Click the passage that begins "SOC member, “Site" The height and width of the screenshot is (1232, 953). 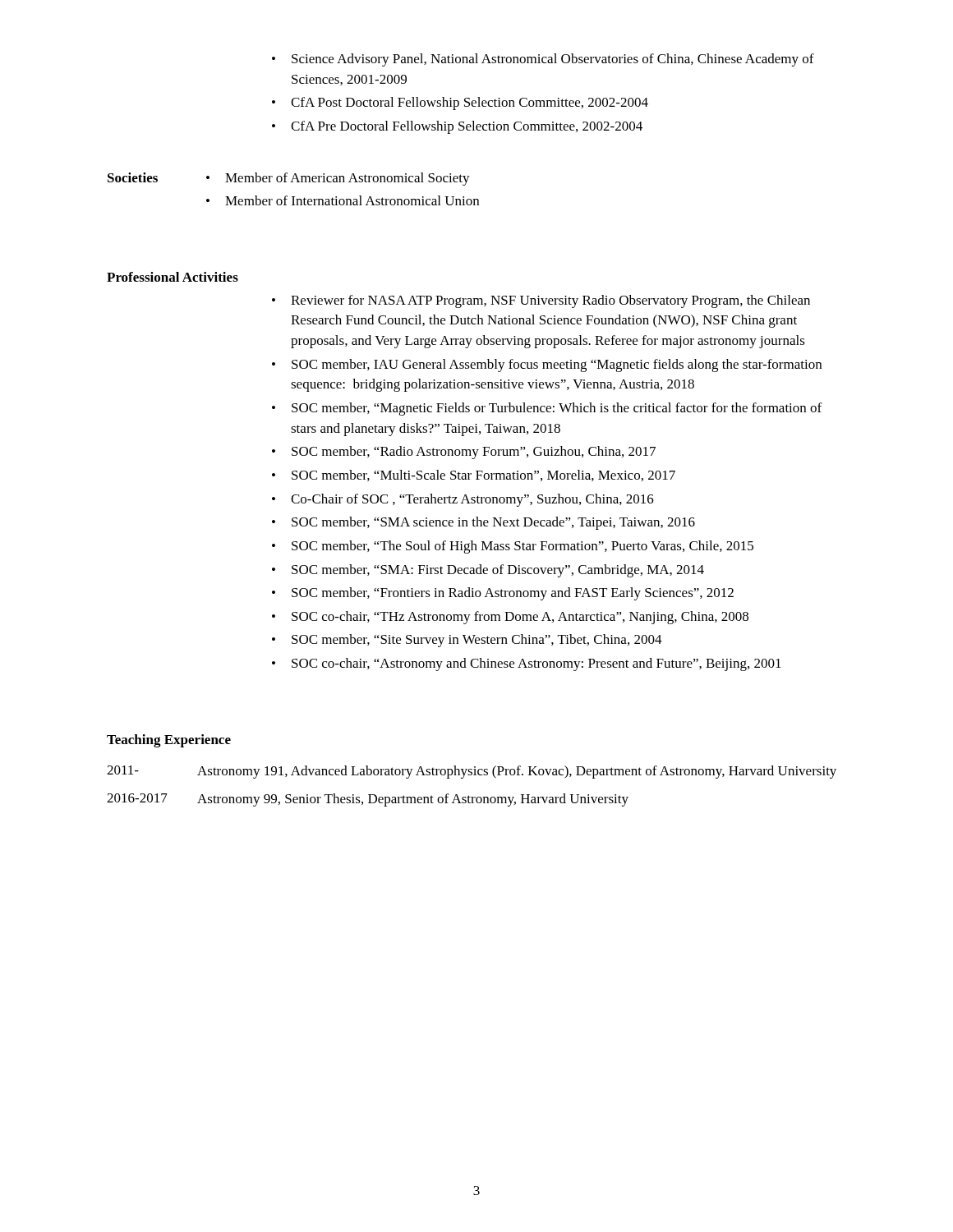point(559,640)
